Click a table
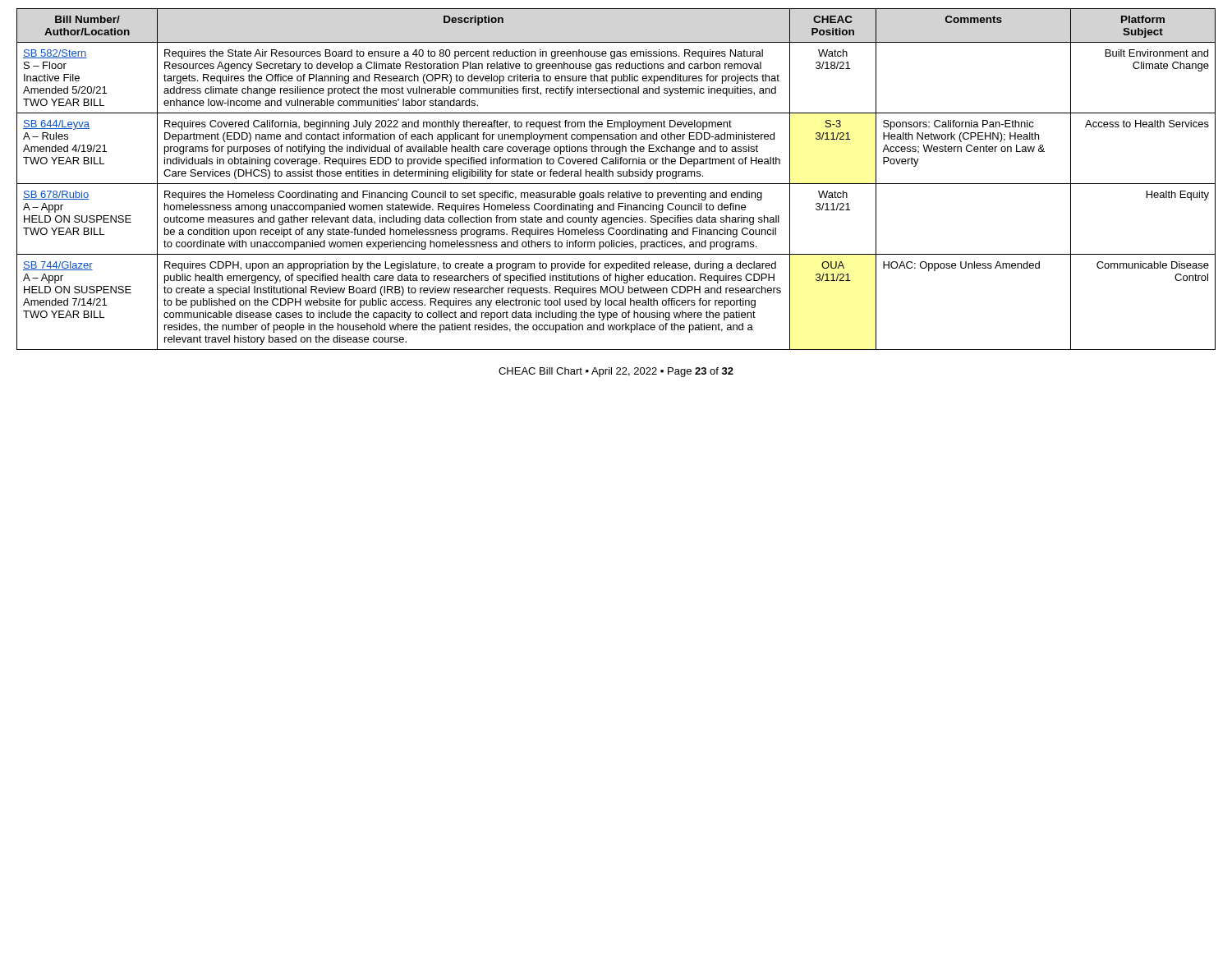This screenshot has width=1232, height=953. (x=616, y=179)
